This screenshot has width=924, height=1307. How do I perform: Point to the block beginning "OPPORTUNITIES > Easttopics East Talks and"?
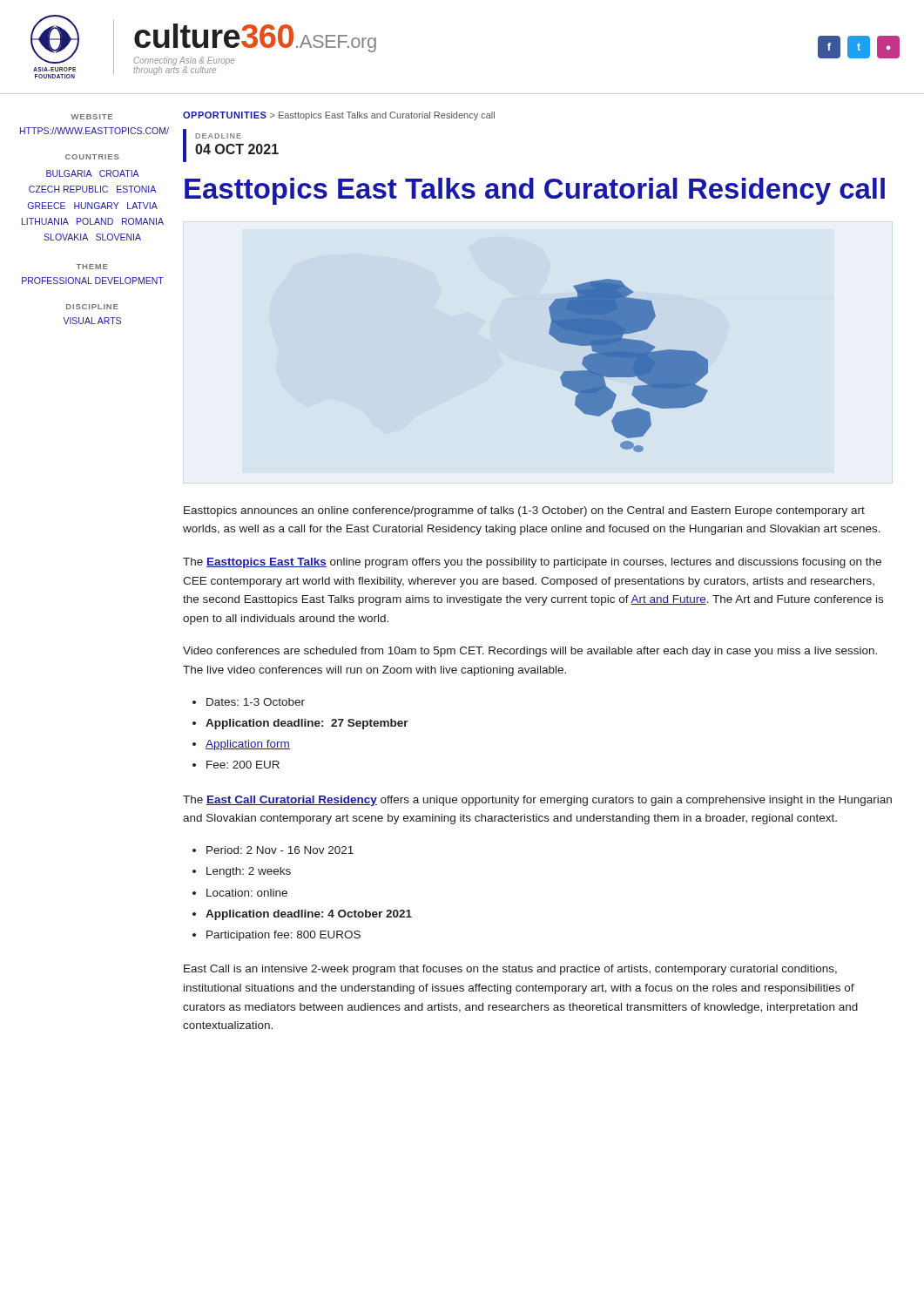coord(339,115)
